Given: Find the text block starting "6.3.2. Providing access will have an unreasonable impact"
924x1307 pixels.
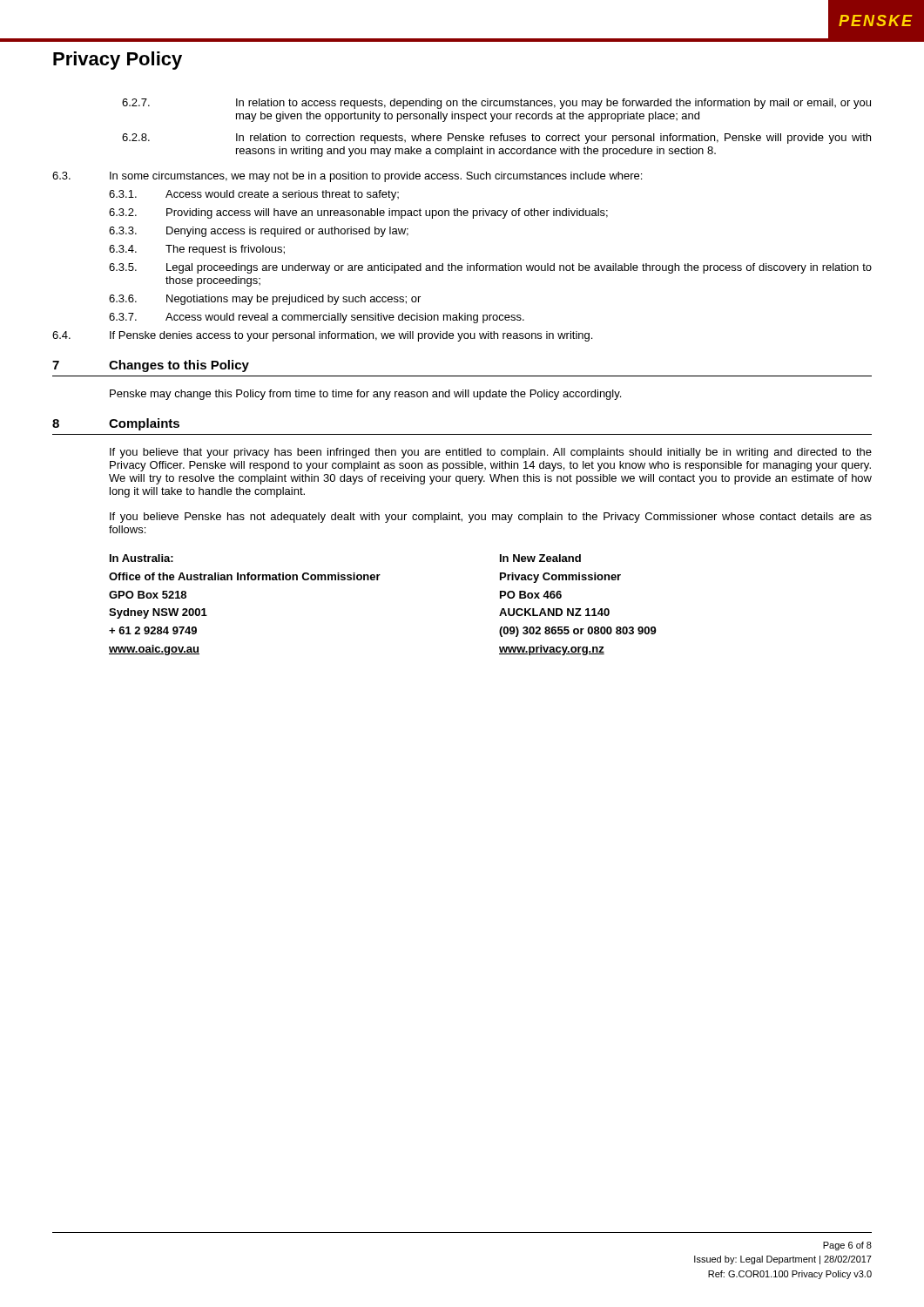Looking at the screenshot, I should (x=490, y=212).
